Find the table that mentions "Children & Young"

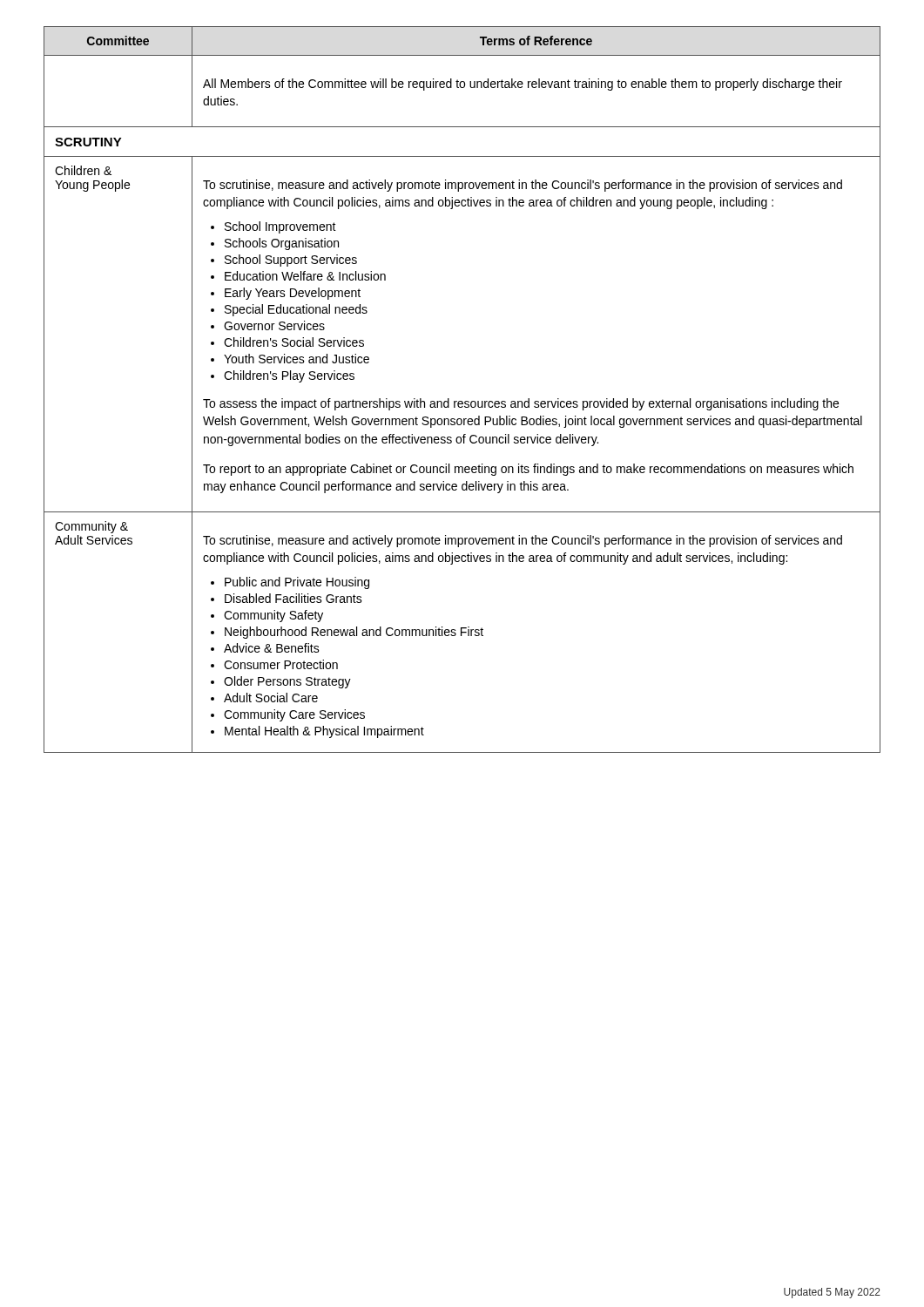[462, 390]
